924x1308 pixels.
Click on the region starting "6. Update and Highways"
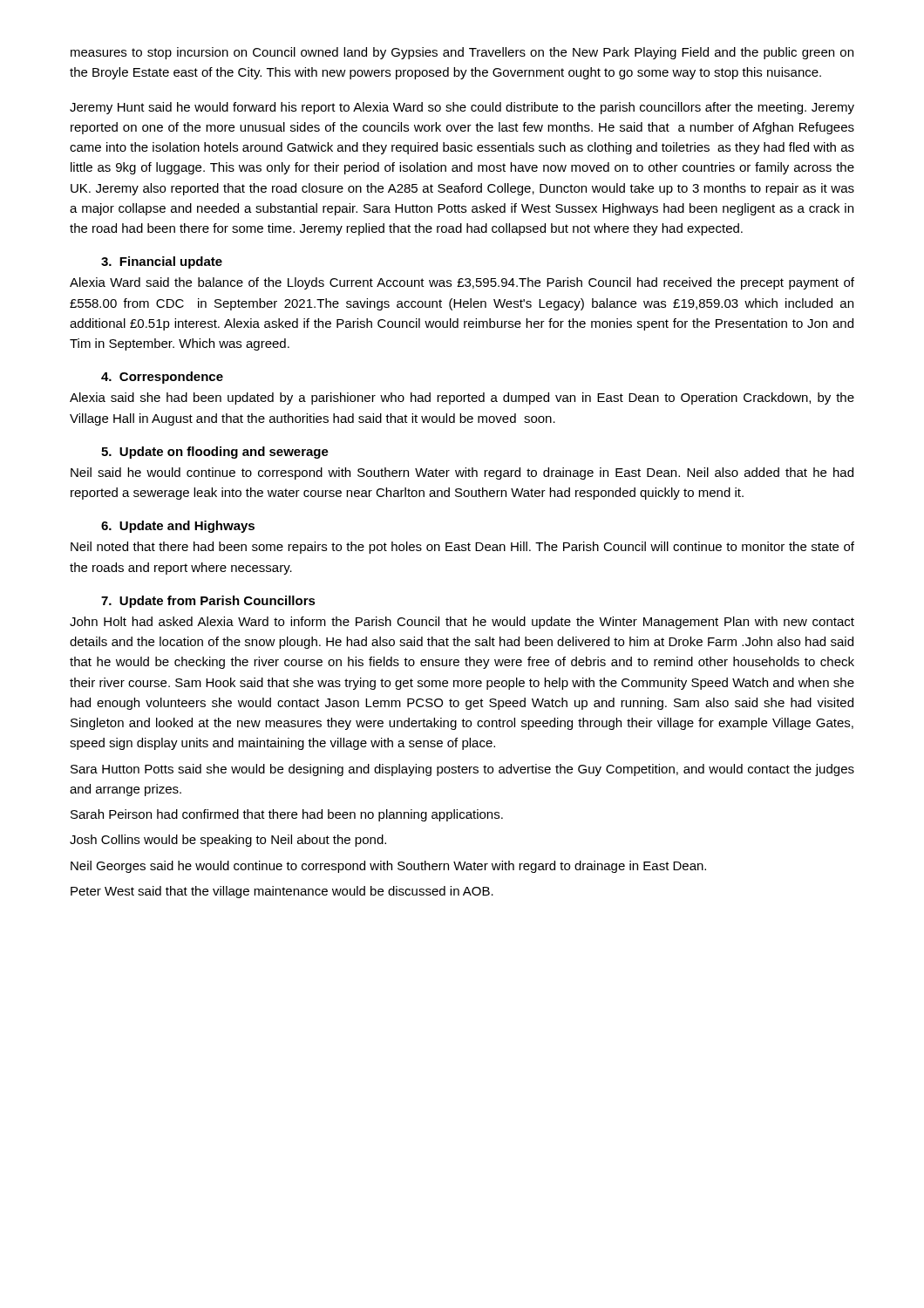178,526
